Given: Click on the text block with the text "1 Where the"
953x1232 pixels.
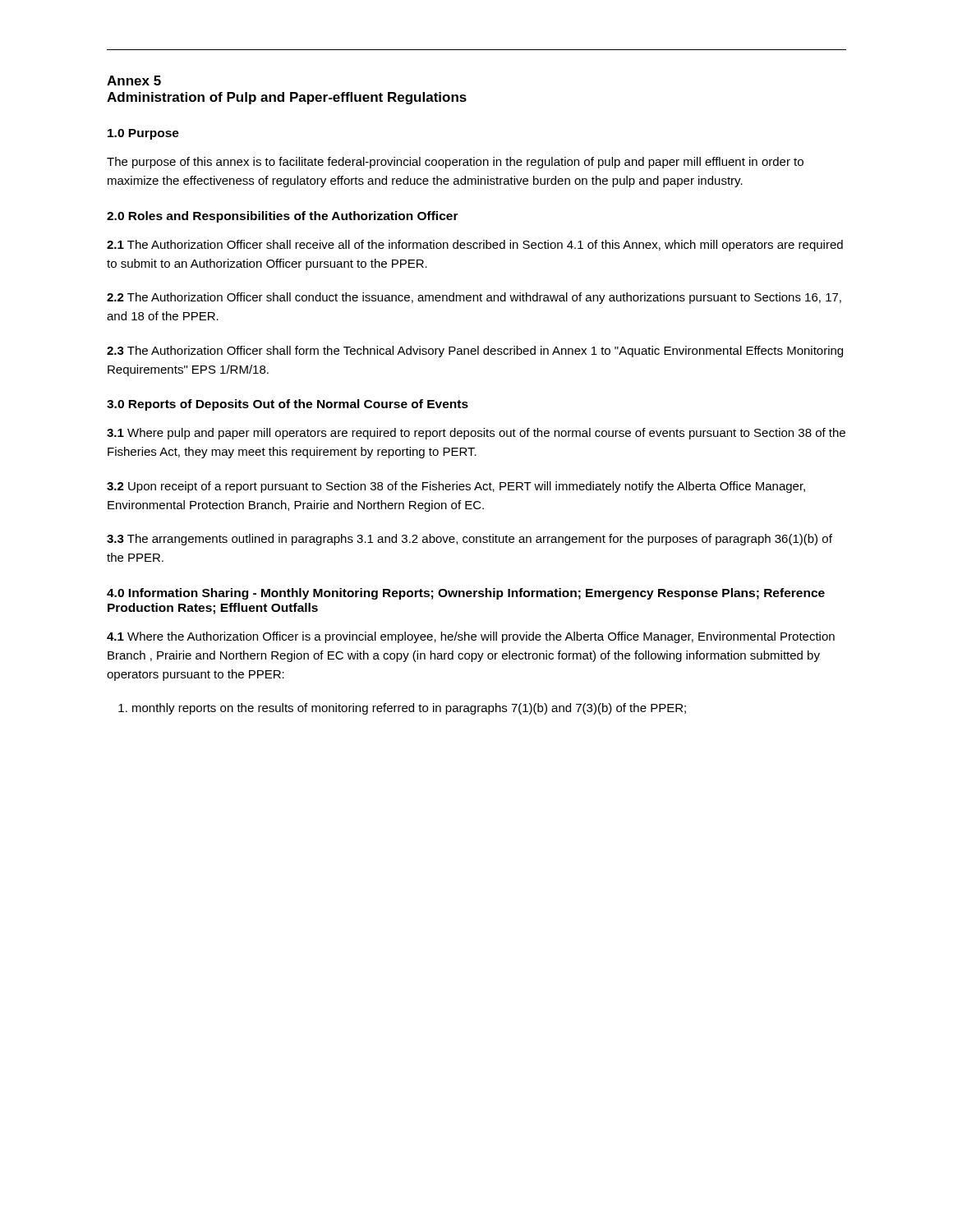Looking at the screenshot, I should 471,655.
